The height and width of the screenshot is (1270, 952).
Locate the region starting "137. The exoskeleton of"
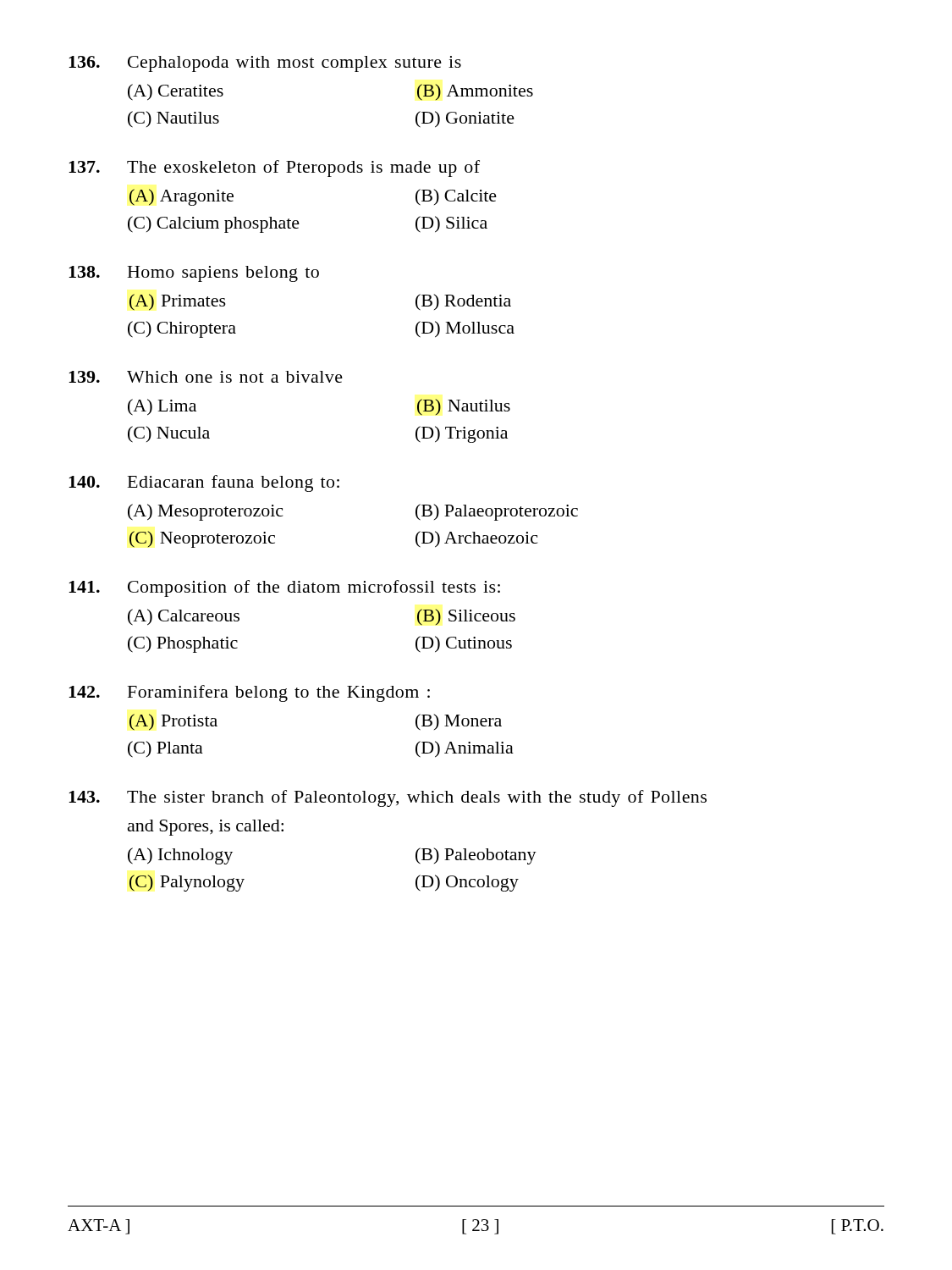pyautogui.click(x=476, y=195)
